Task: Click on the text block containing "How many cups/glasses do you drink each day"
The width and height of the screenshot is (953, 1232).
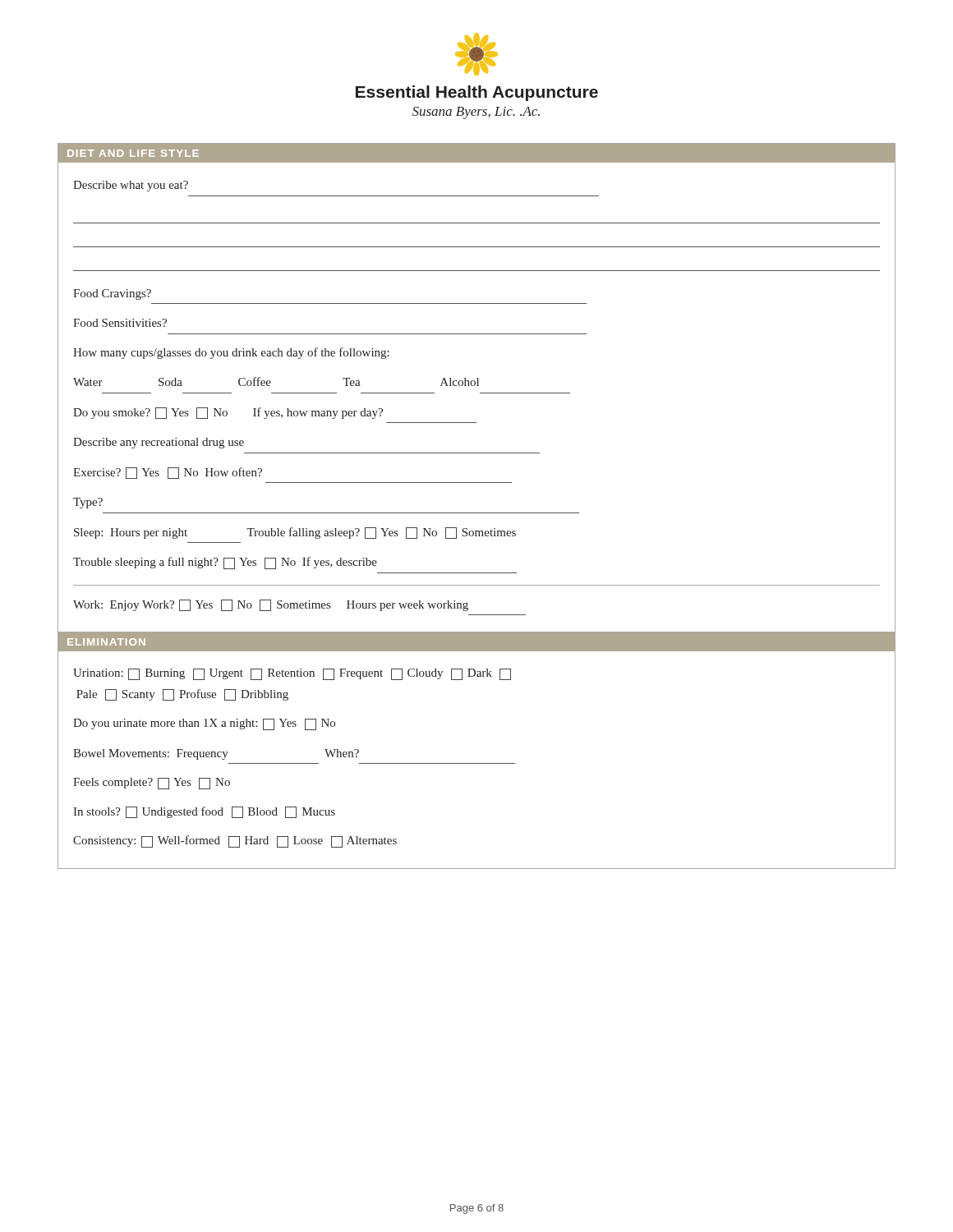Action: (x=232, y=352)
